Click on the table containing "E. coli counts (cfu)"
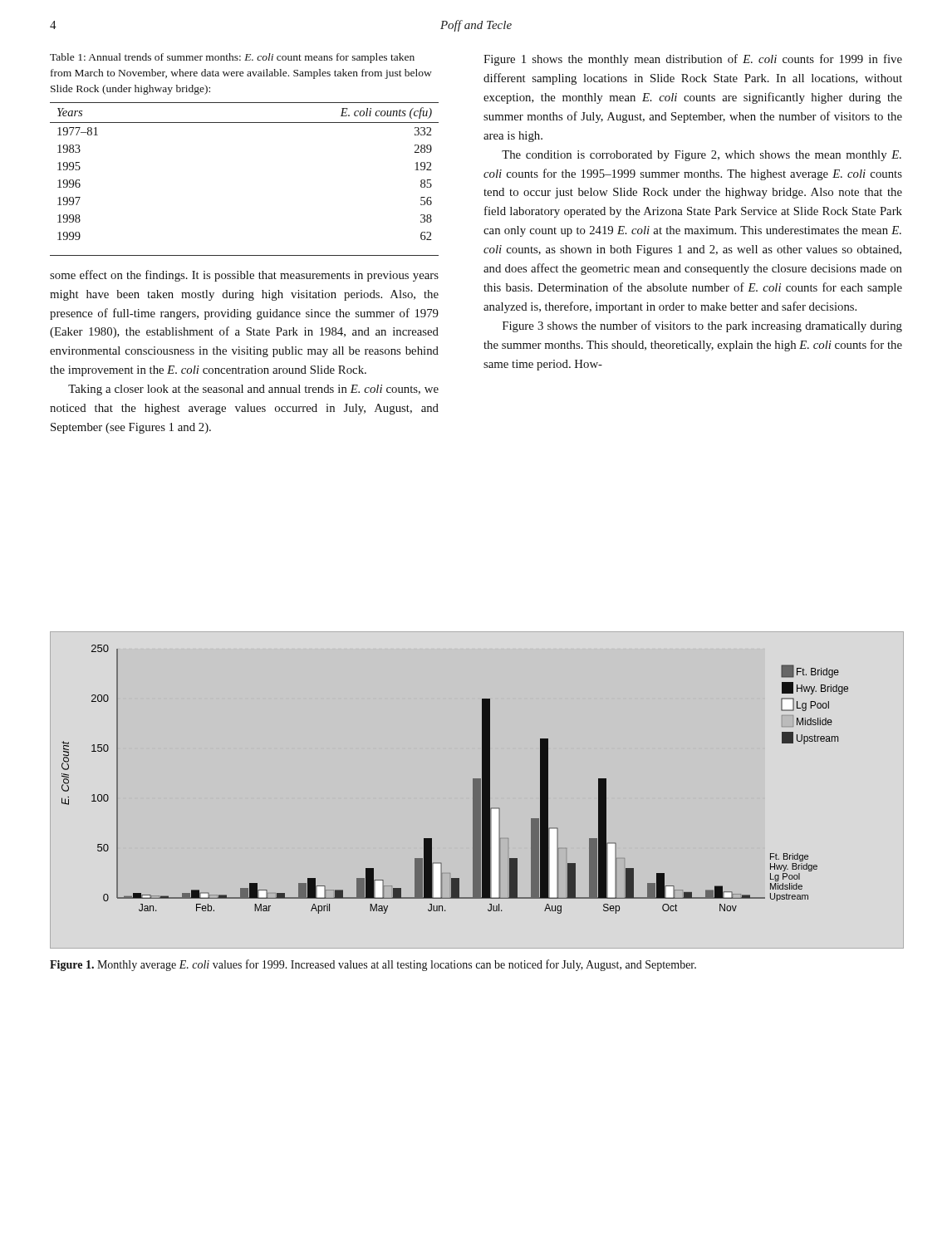The image size is (952, 1246). (x=244, y=179)
